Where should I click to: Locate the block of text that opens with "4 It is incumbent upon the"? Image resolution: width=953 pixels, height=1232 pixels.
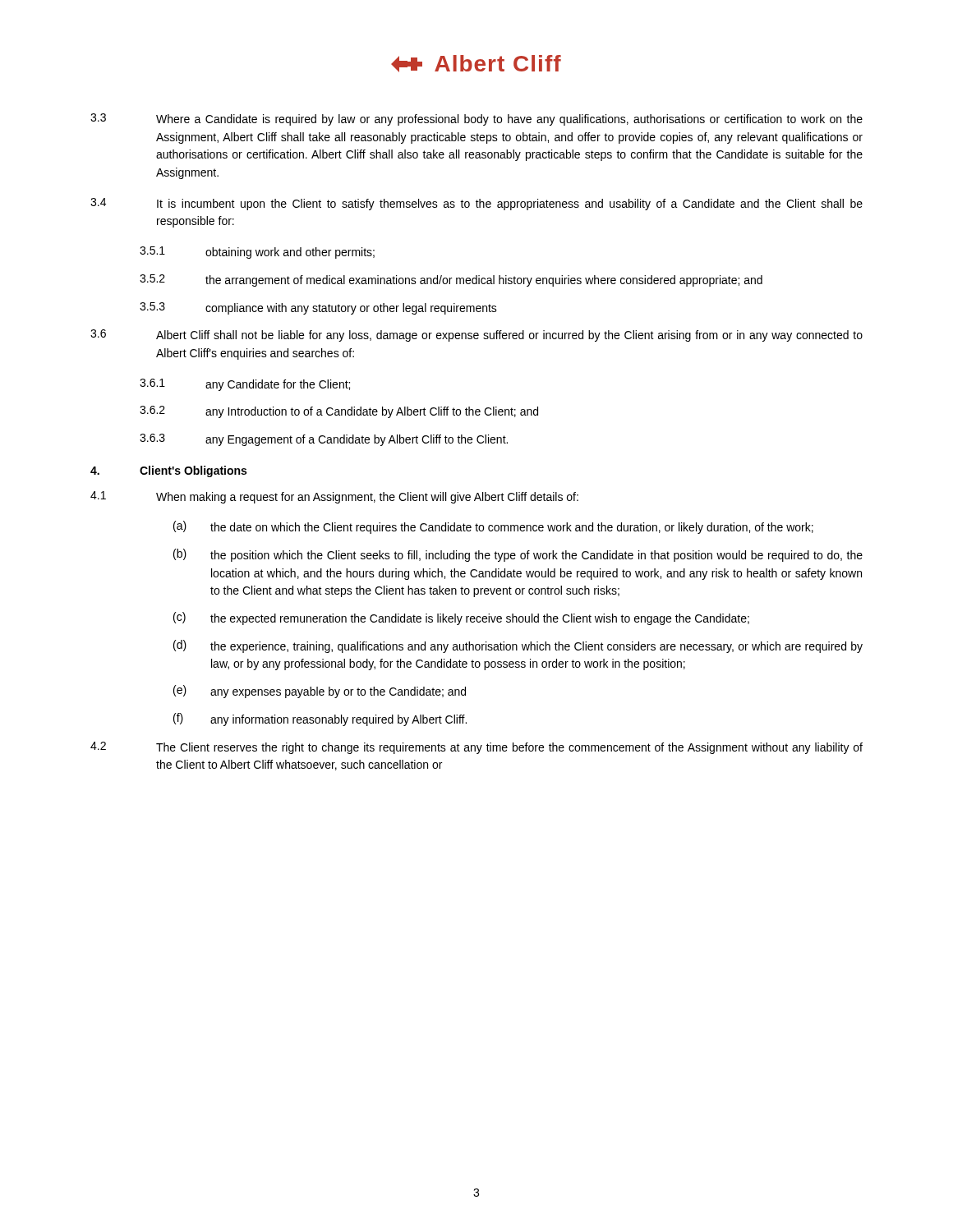point(476,213)
